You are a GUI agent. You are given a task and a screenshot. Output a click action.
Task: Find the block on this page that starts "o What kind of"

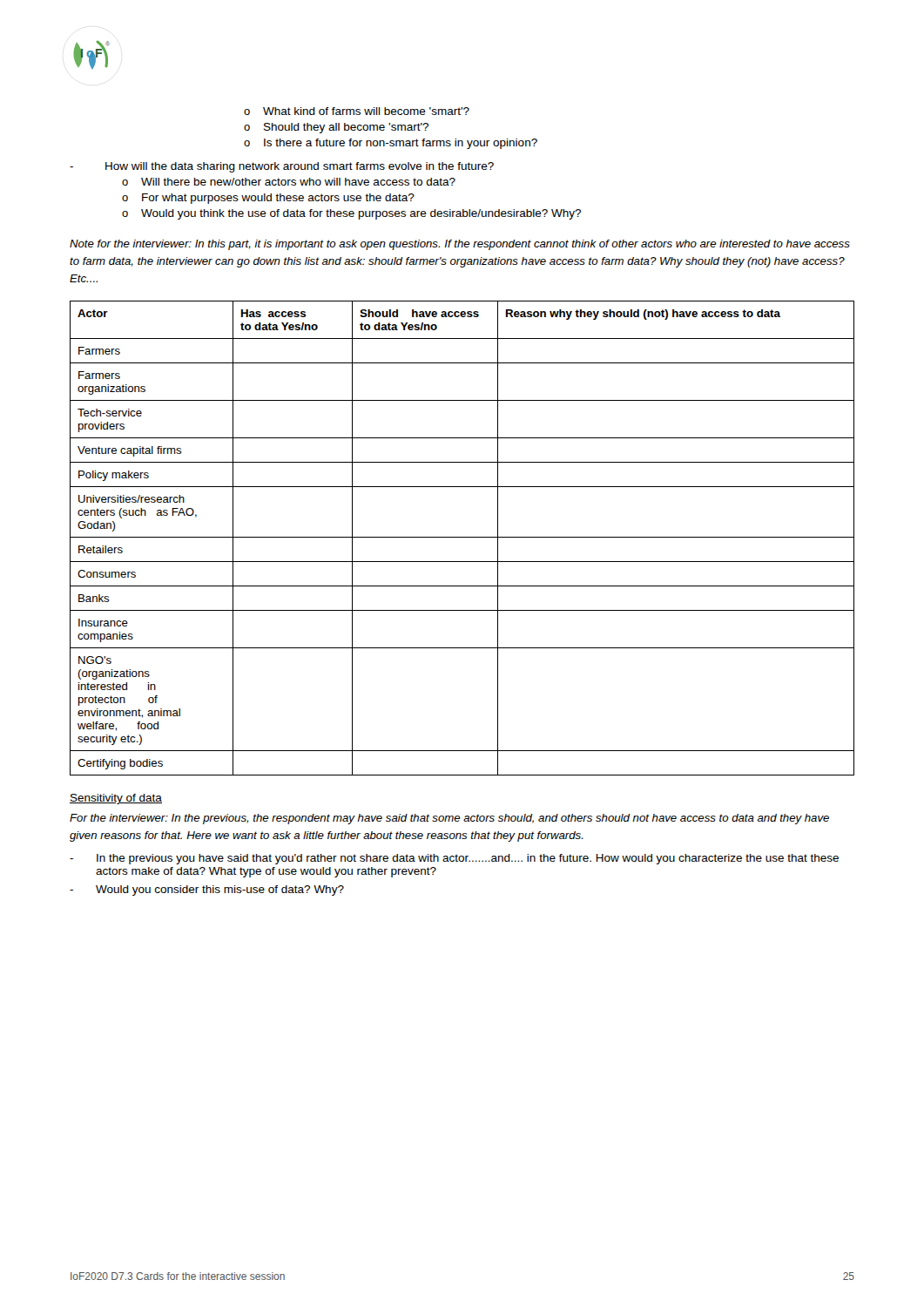pyautogui.click(x=357, y=111)
